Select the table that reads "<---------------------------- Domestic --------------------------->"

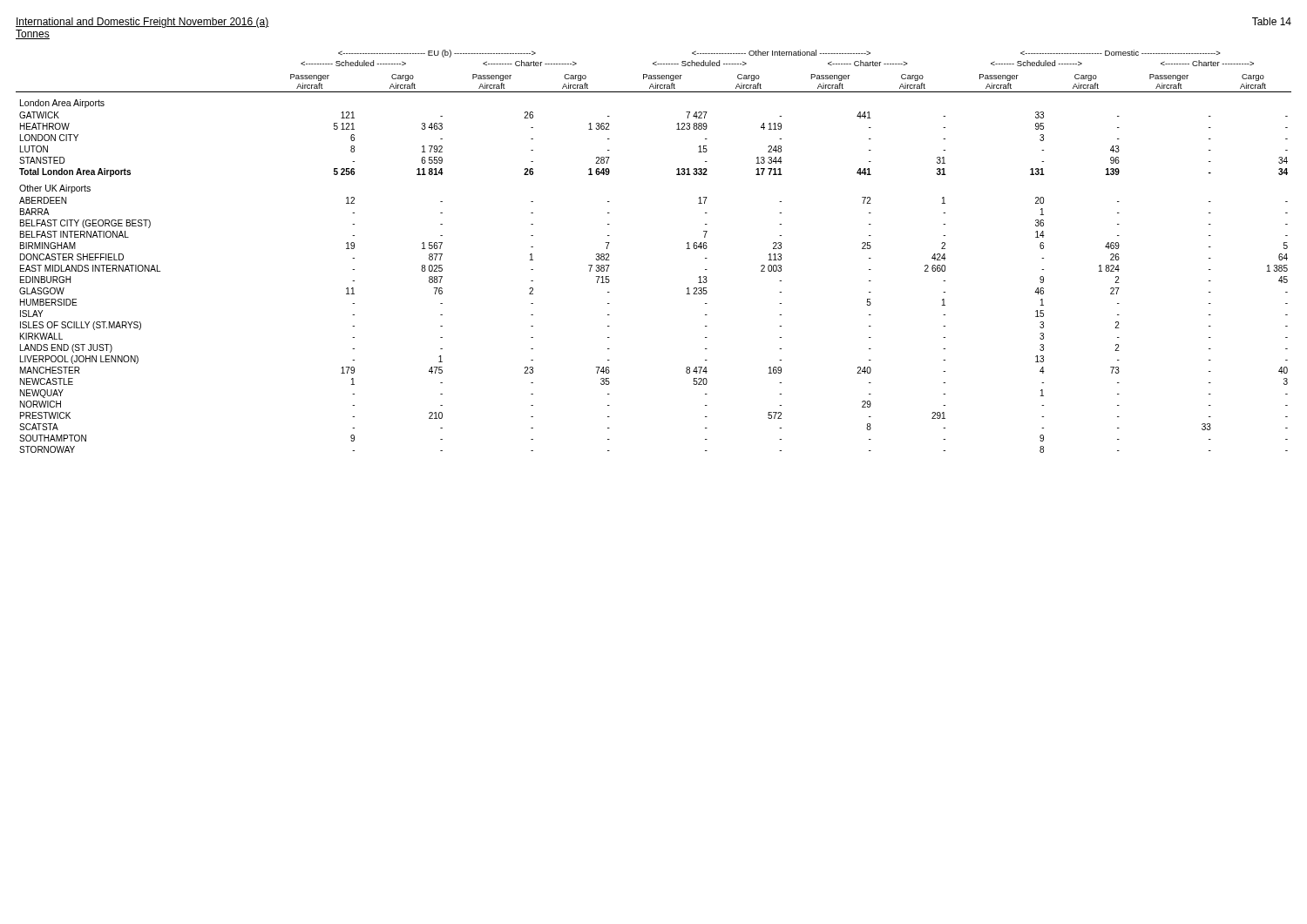coord(654,251)
